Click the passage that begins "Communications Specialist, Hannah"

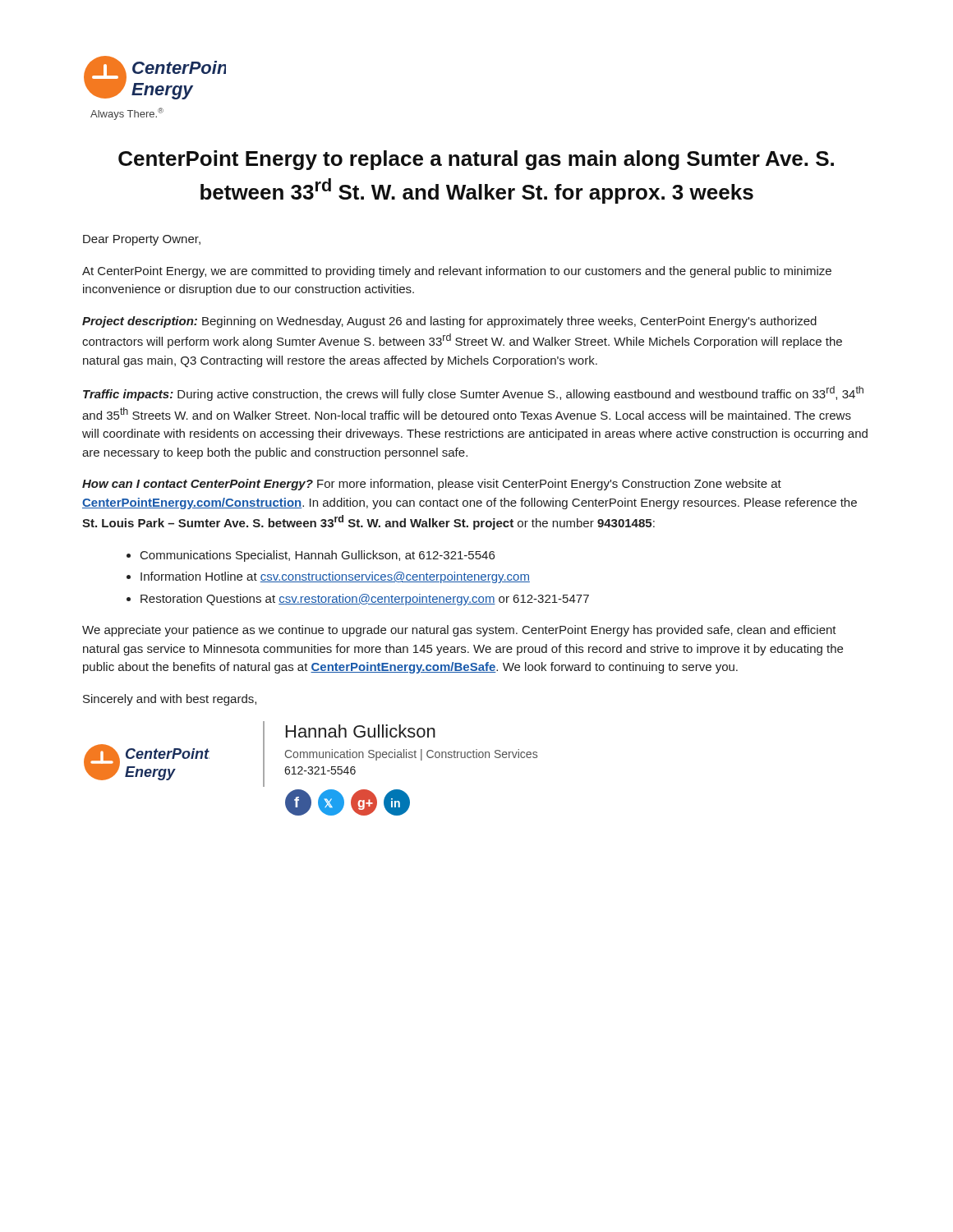coord(317,555)
